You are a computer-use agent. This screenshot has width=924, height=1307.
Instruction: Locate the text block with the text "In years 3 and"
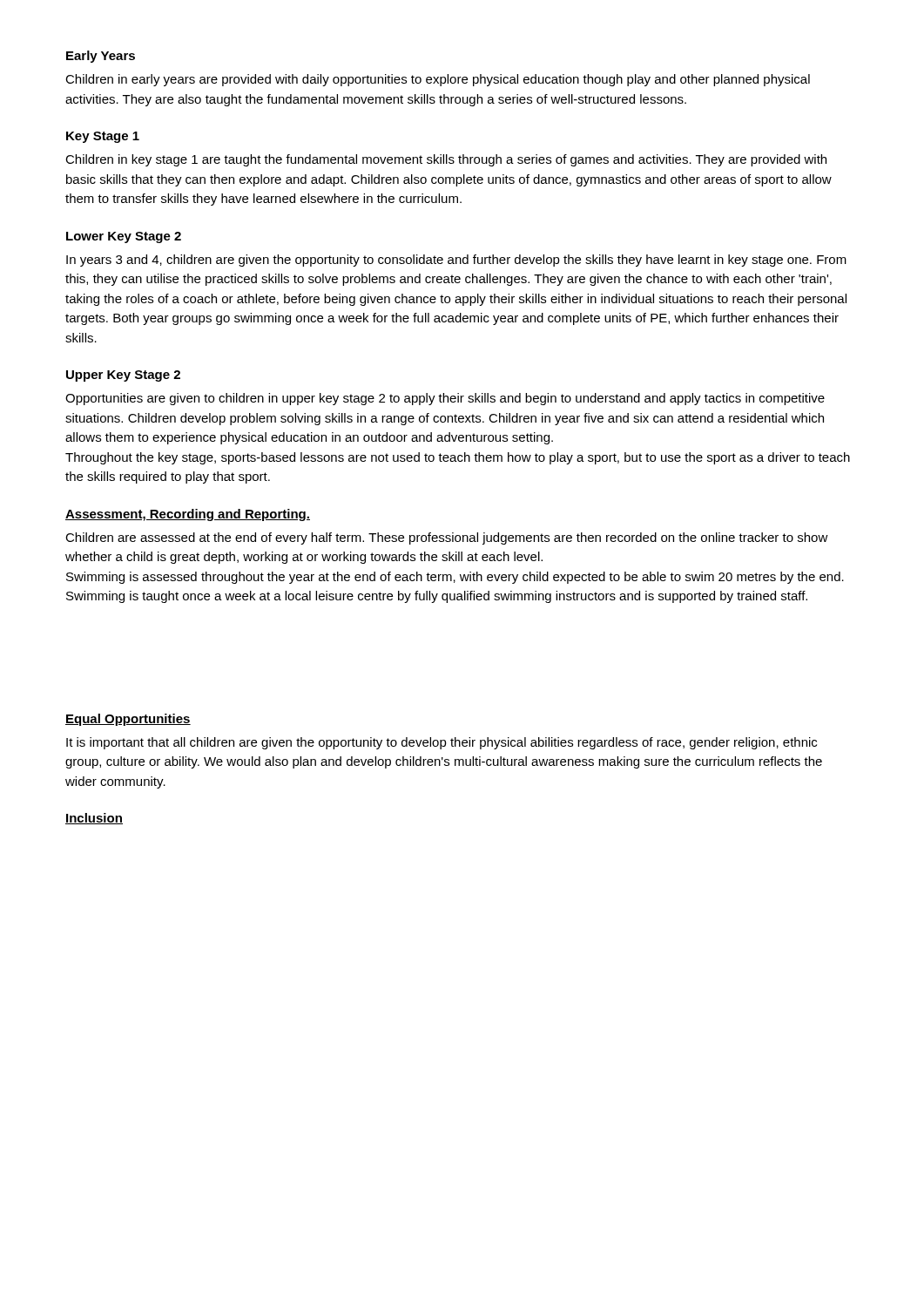click(x=456, y=298)
